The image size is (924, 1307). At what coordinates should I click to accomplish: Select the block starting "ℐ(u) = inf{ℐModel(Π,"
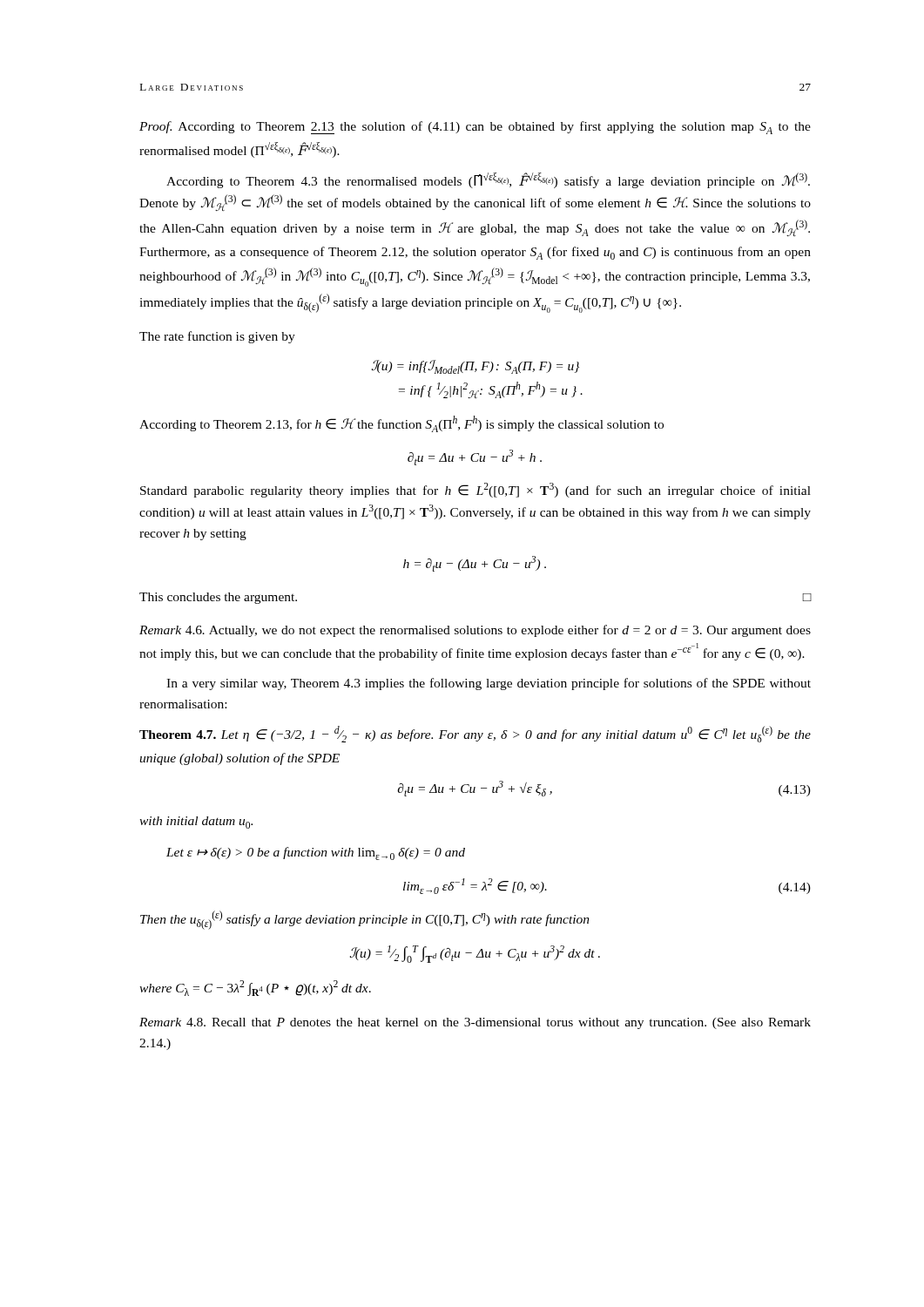click(475, 380)
